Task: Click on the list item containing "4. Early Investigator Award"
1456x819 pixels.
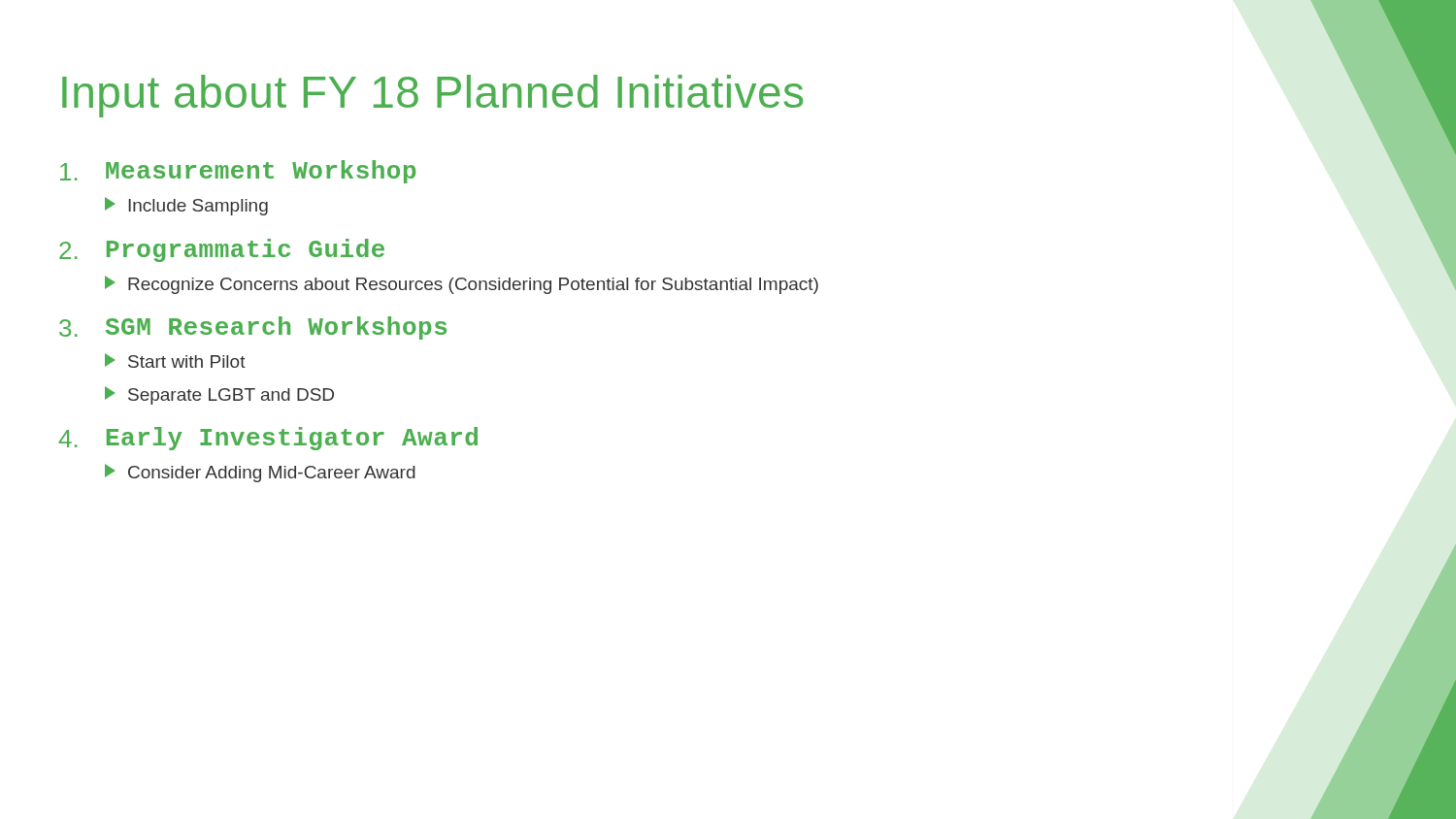Action: pyautogui.click(x=269, y=439)
